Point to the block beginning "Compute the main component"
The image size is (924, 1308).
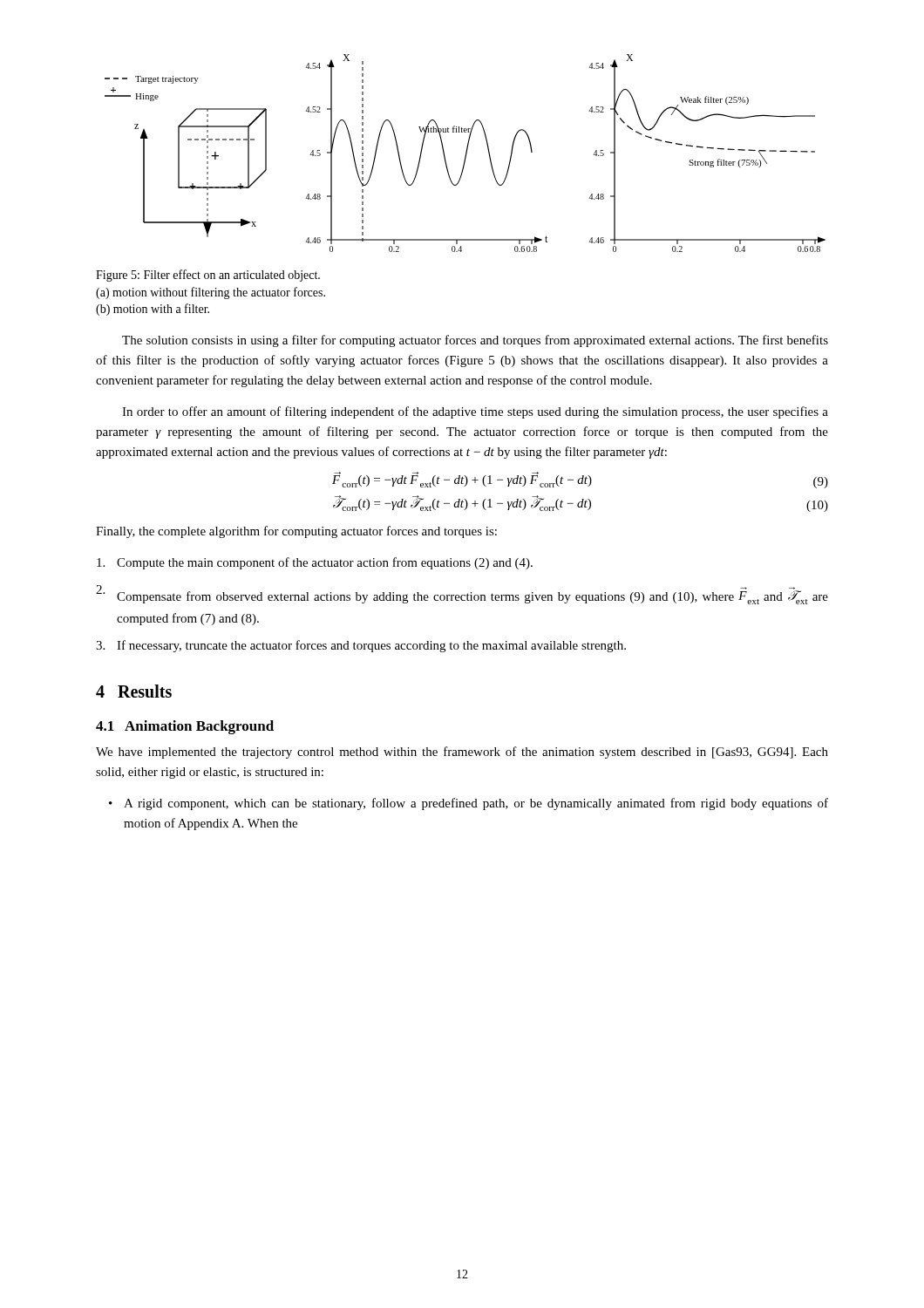coord(315,563)
